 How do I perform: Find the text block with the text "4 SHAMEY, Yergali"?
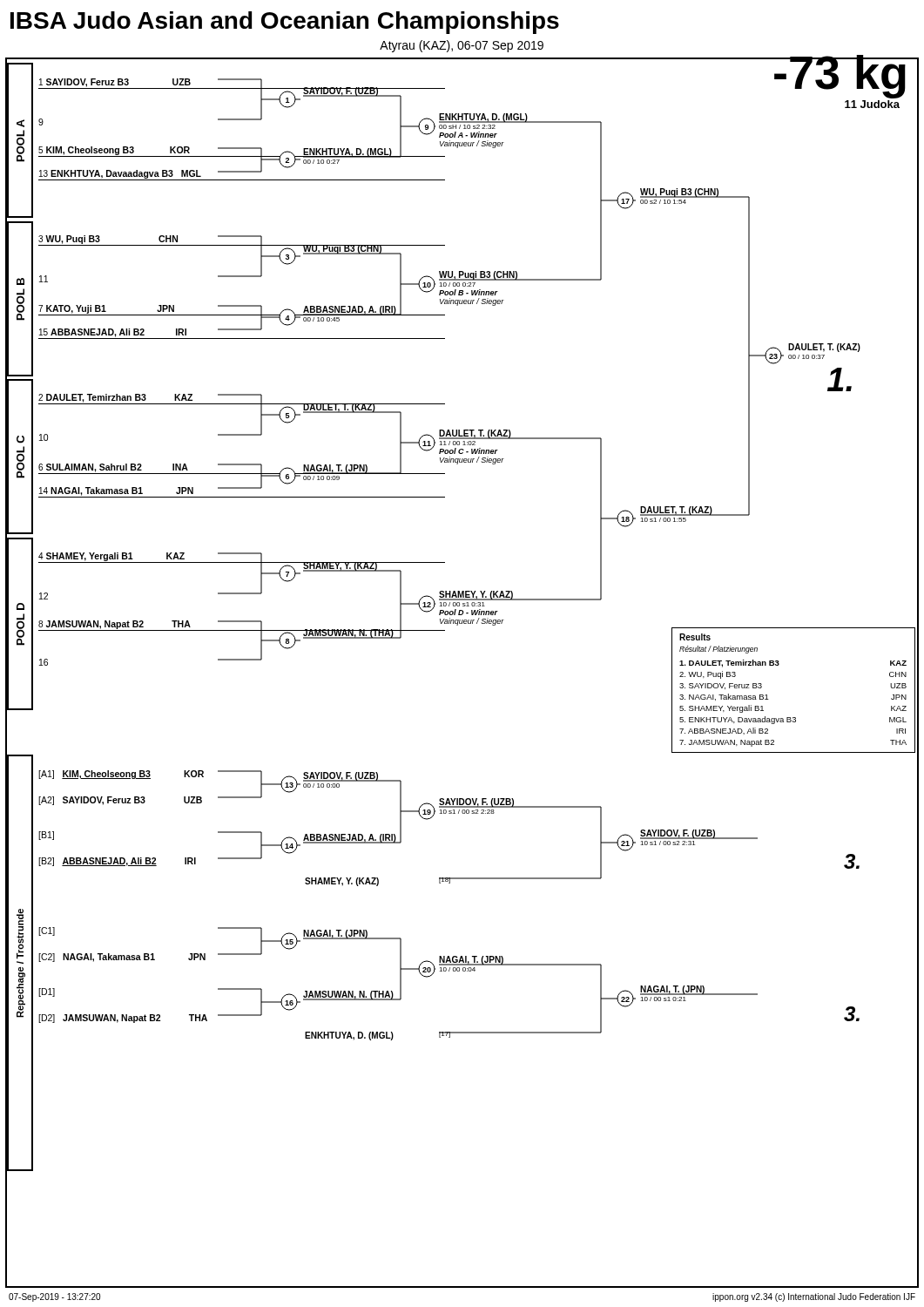(x=112, y=556)
